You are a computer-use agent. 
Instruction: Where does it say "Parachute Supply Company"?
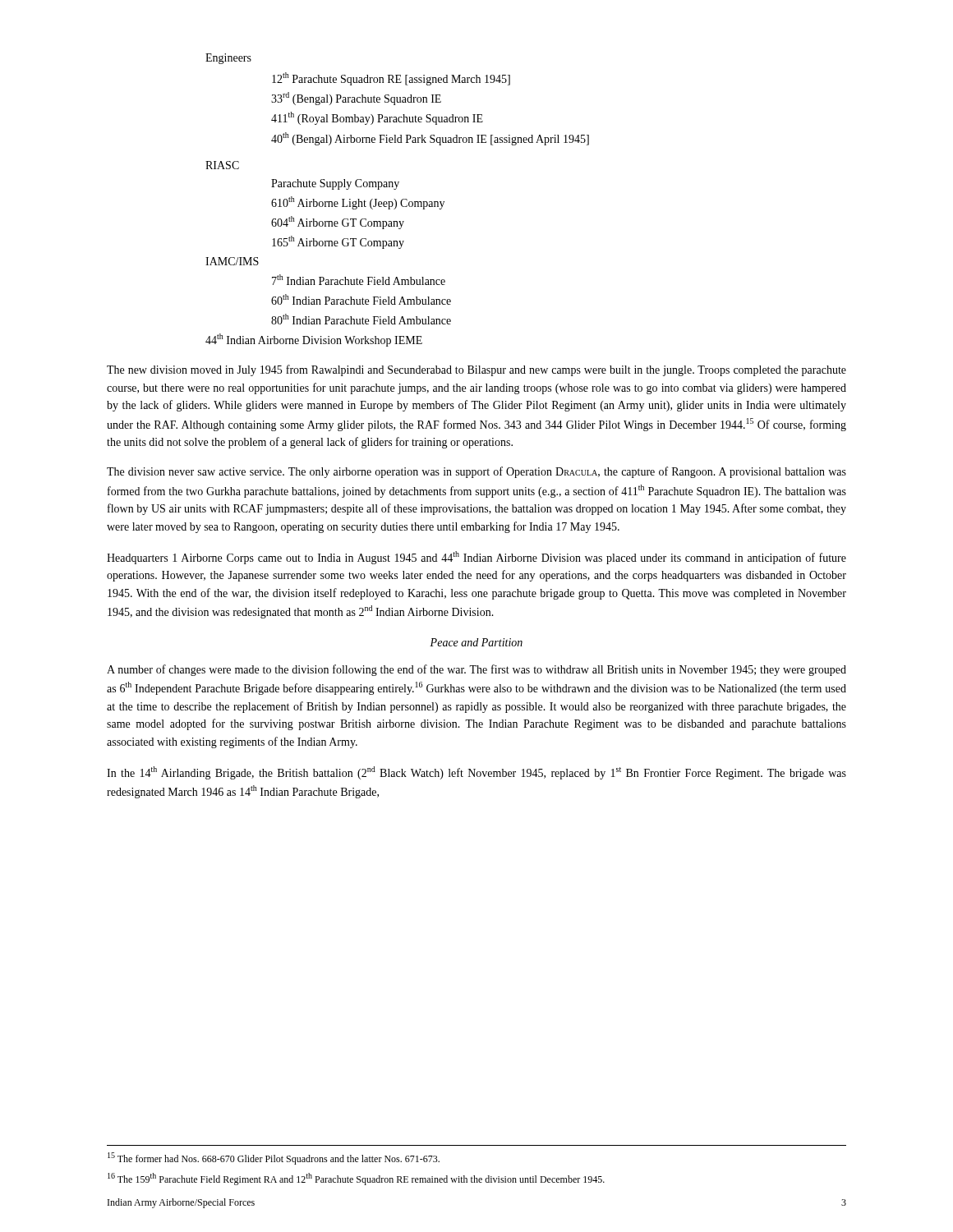pos(335,184)
